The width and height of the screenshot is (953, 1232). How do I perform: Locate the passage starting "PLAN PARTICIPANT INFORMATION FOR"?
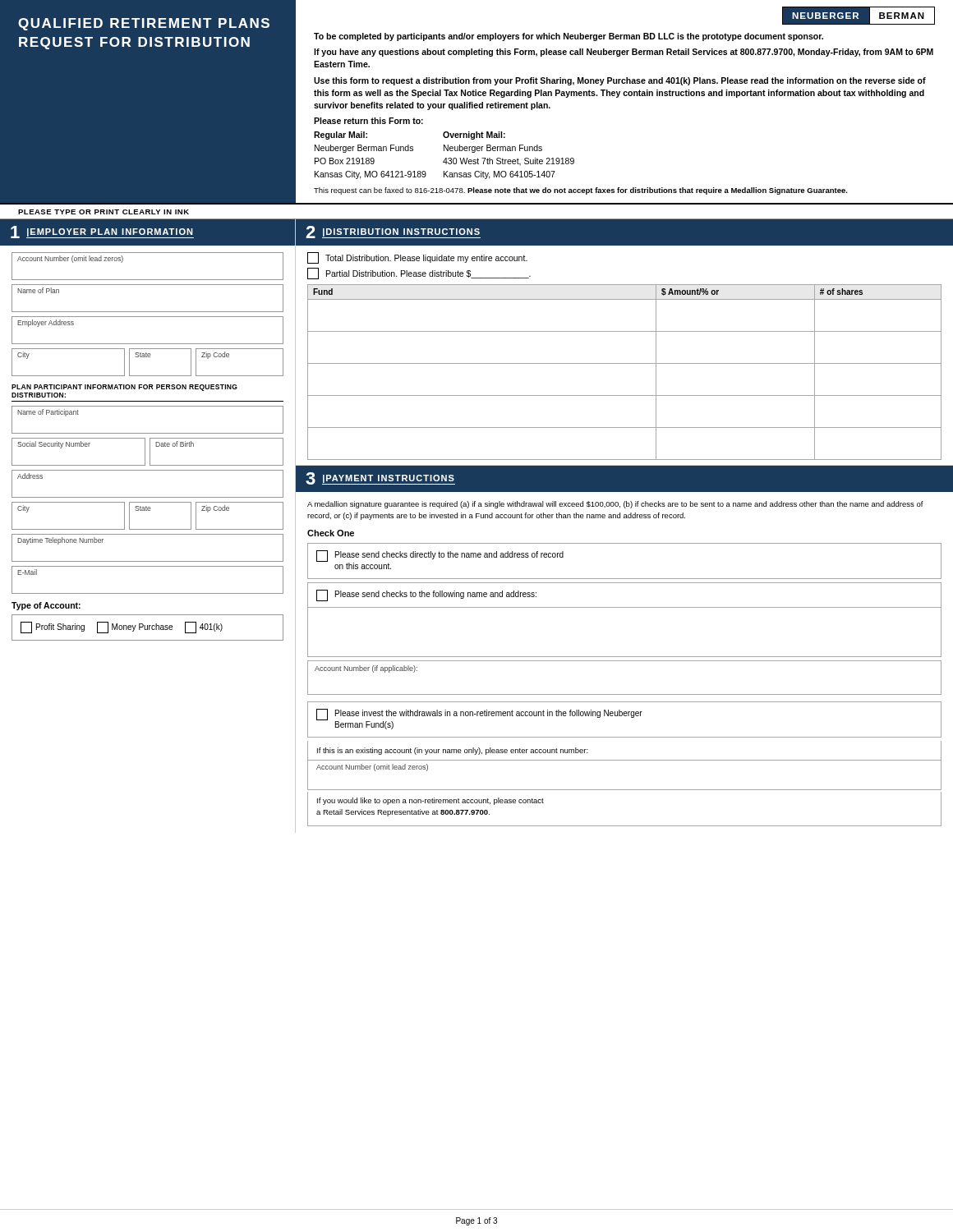coord(125,391)
